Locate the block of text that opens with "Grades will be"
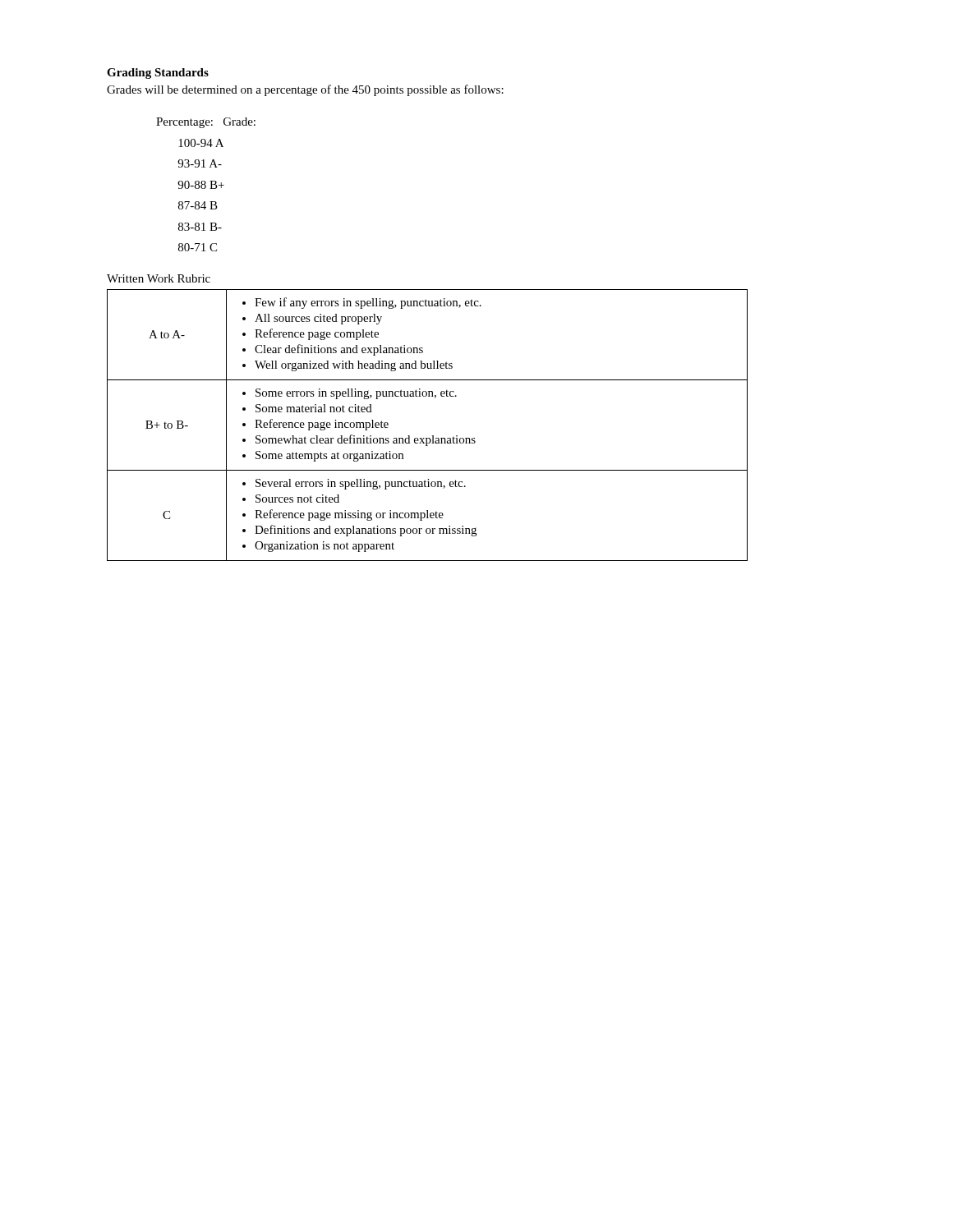953x1232 pixels. pyautogui.click(x=305, y=90)
